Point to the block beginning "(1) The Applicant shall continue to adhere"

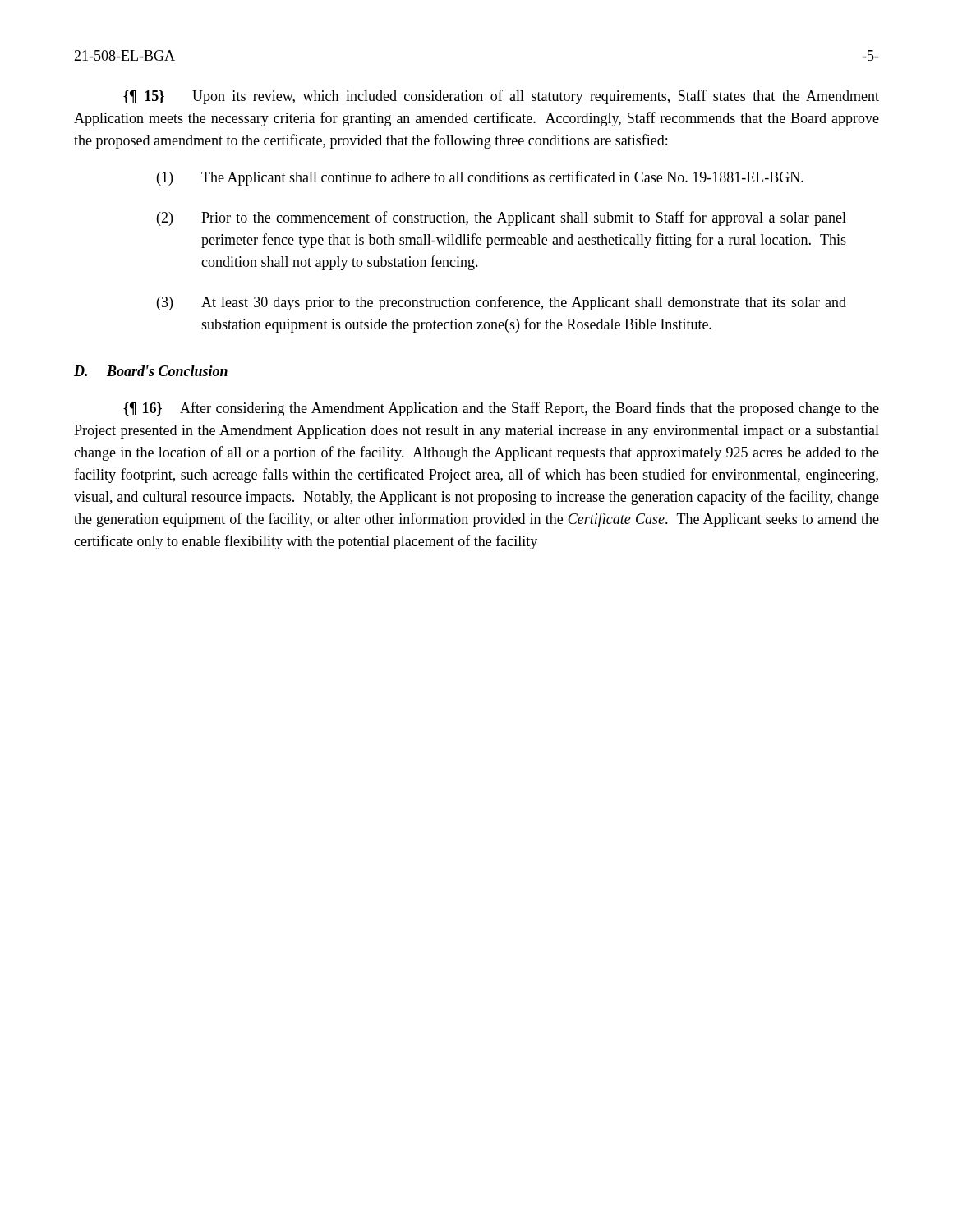(x=501, y=178)
